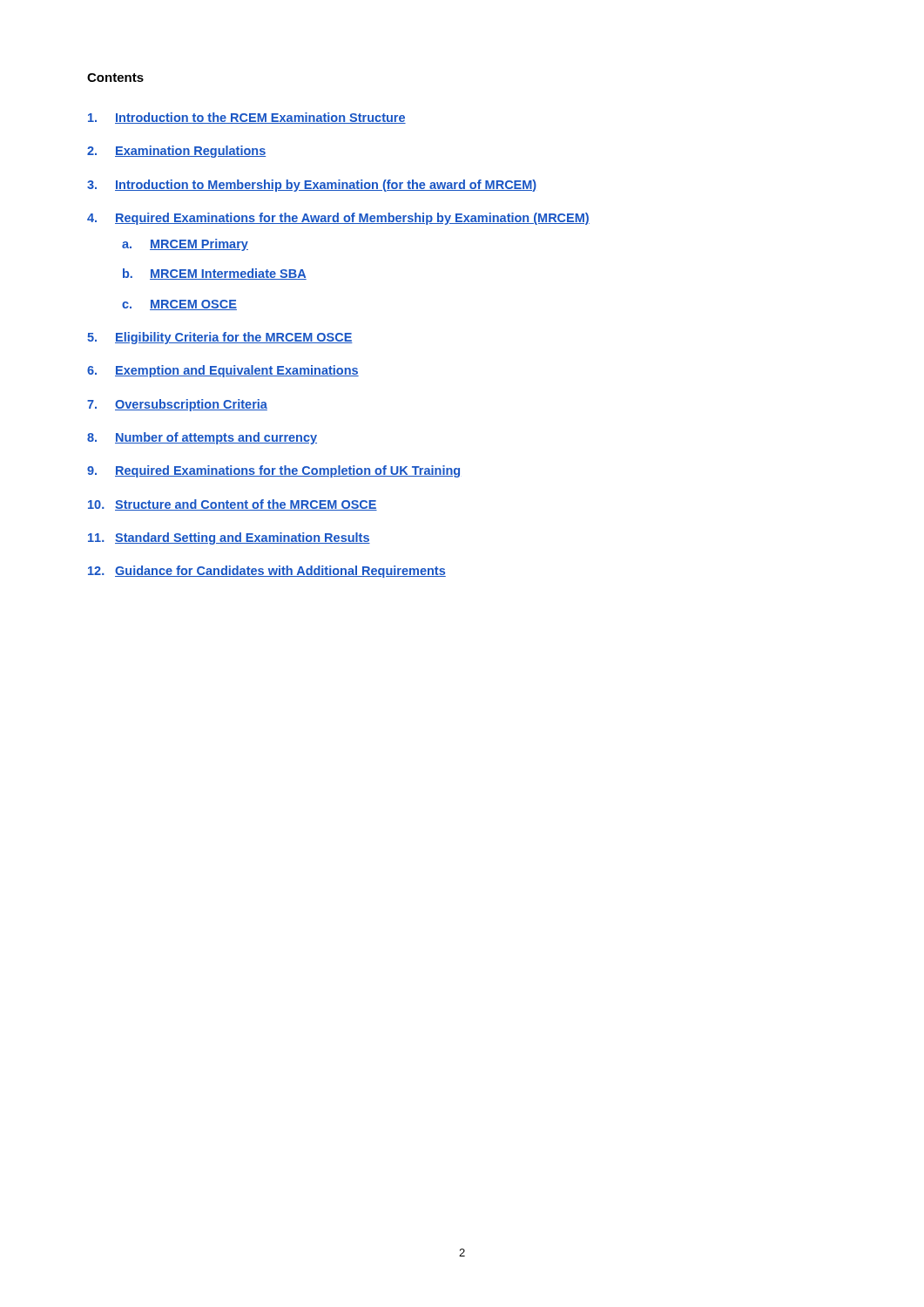The image size is (924, 1307).
Task: Point to the text starting "2. Examination Regulations"
Action: point(176,151)
